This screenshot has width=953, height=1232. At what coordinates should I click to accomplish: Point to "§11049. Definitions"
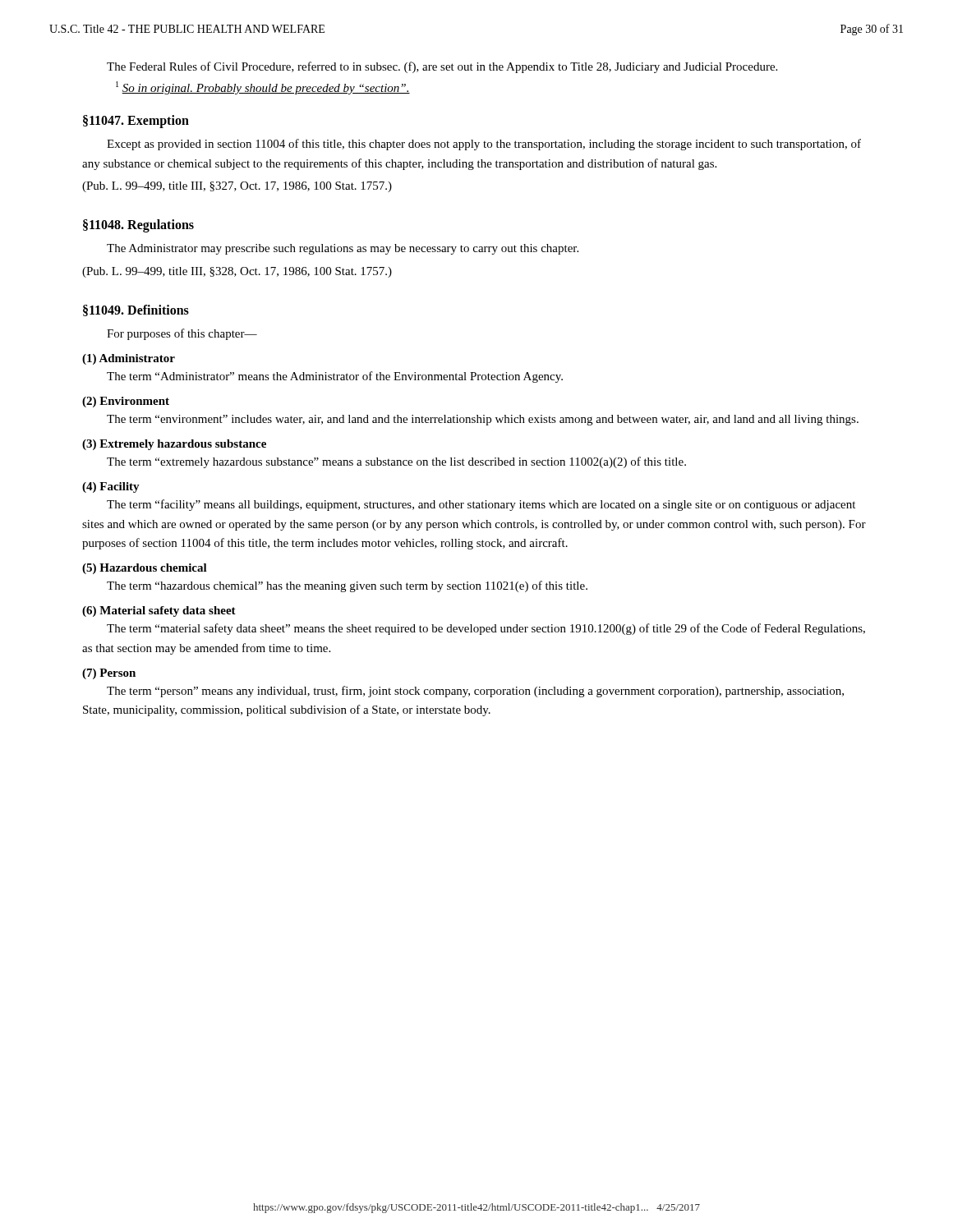pyautogui.click(x=135, y=310)
